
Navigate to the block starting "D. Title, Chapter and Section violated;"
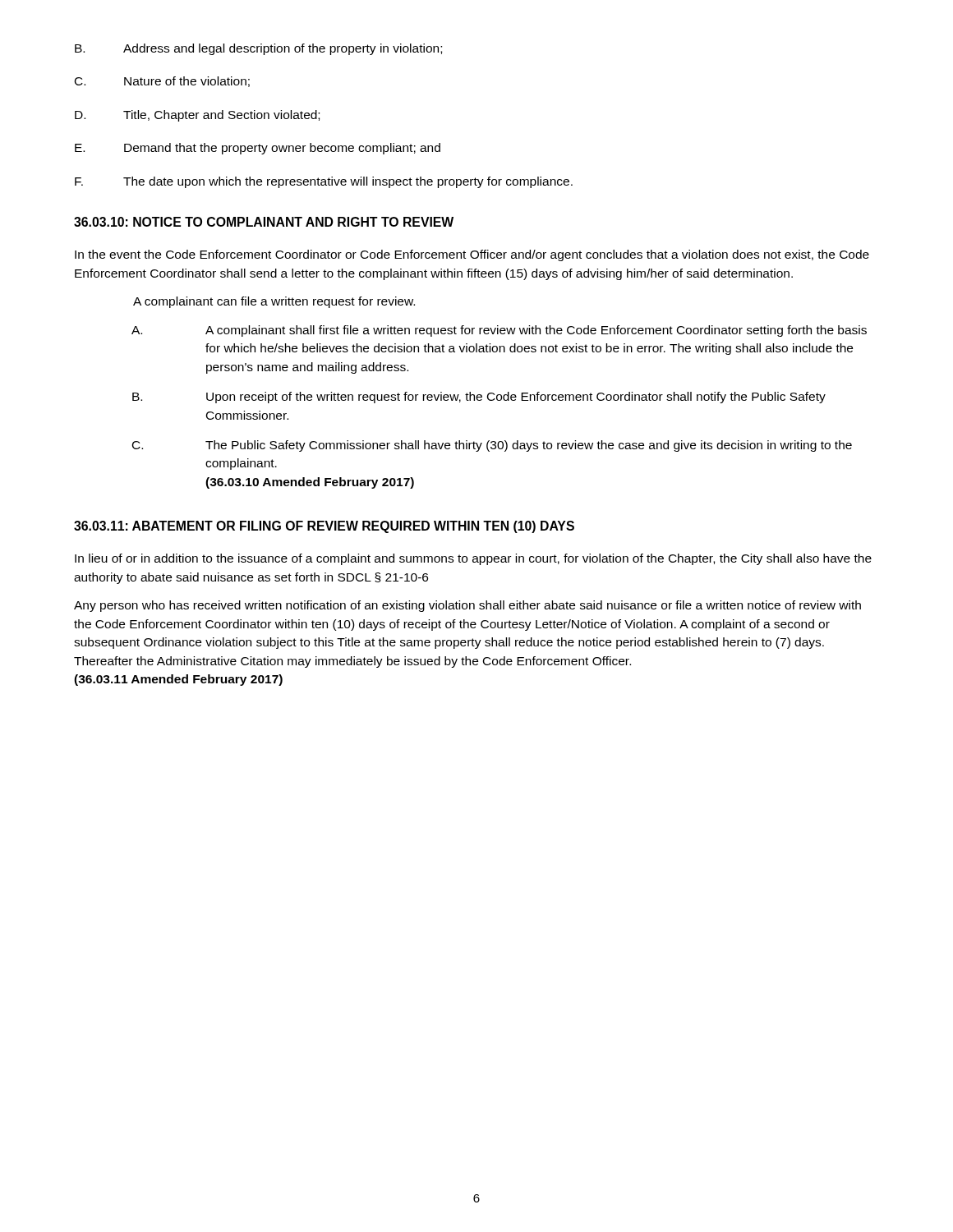pos(197,116)
